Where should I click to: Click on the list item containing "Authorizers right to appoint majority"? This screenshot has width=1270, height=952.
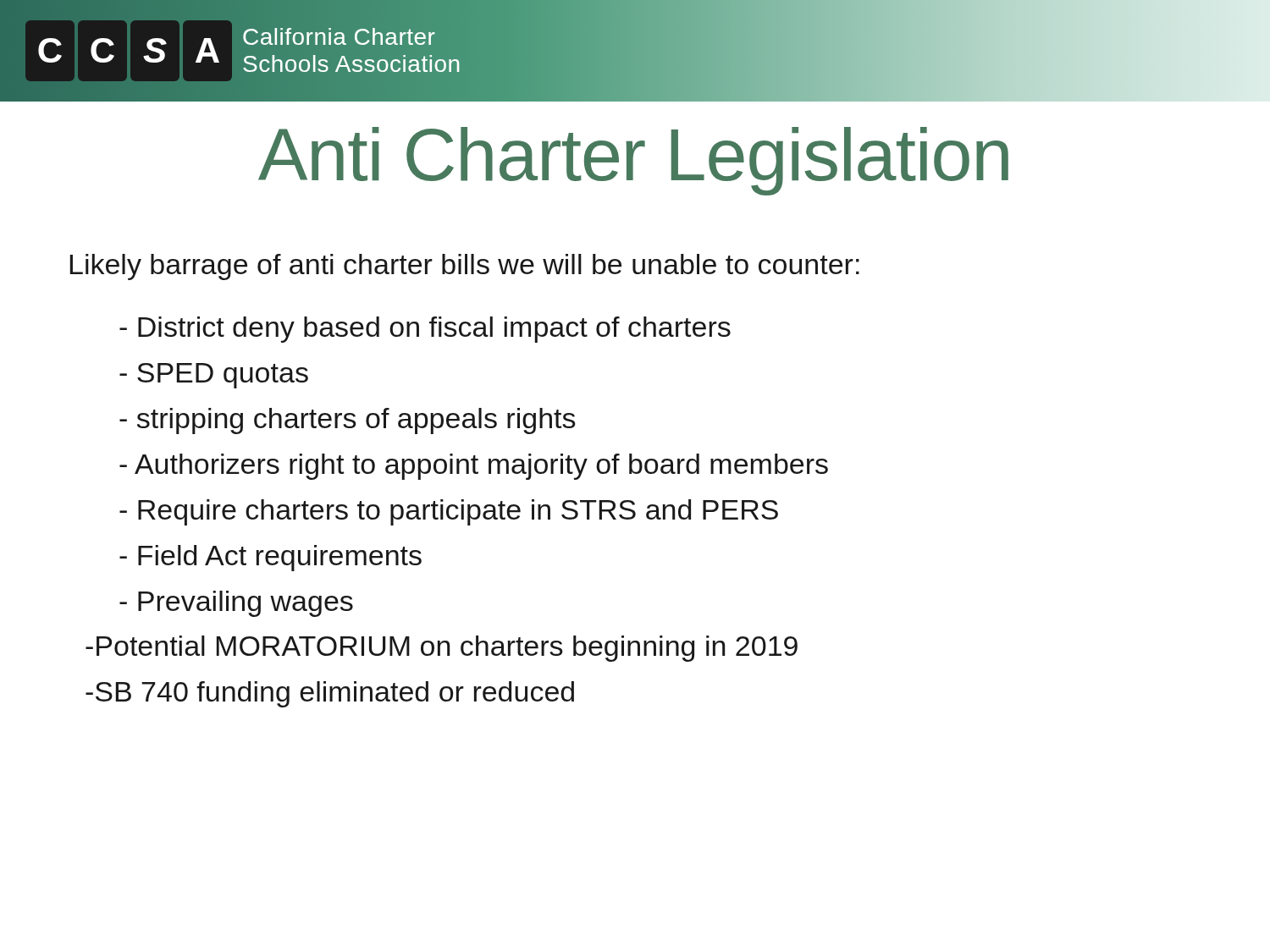474,464
